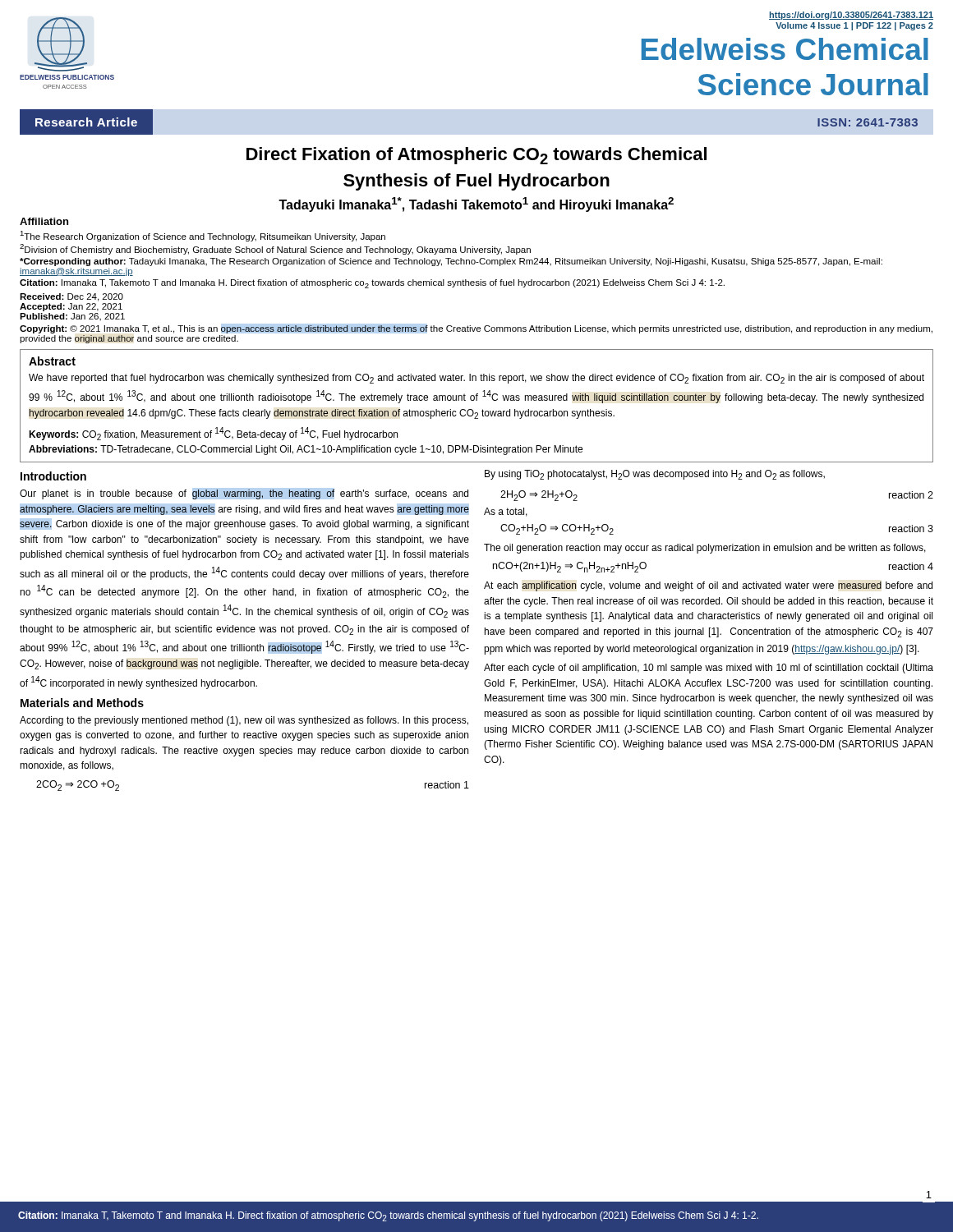Click on the text block that reads "Received: Dec 24, 2020 Accepted: Jan 22, 2021"
This screenshot has width=953, height=1232.
(73, 307)
